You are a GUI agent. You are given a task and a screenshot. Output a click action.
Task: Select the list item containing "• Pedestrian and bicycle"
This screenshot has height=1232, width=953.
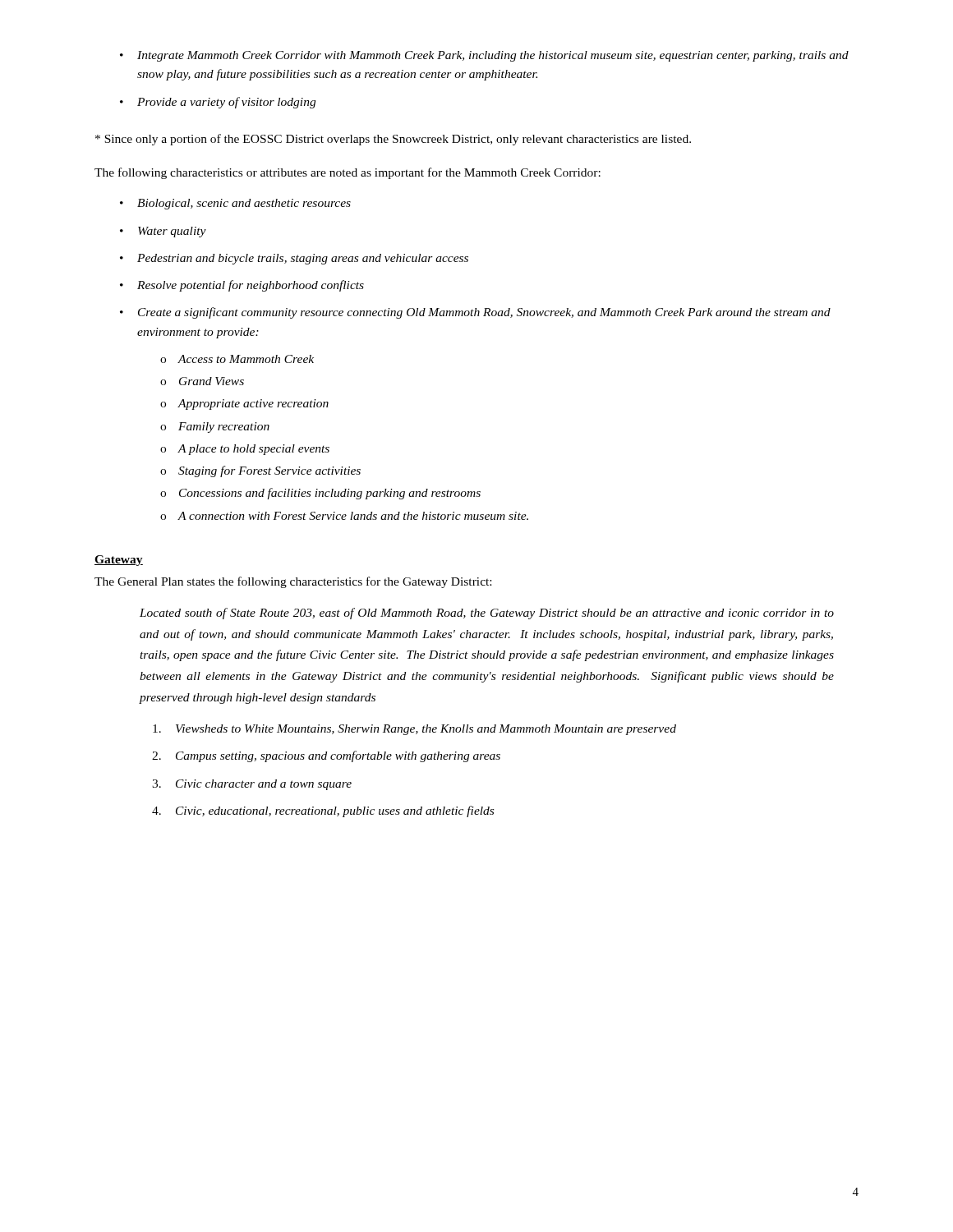[x=294, y=257]
